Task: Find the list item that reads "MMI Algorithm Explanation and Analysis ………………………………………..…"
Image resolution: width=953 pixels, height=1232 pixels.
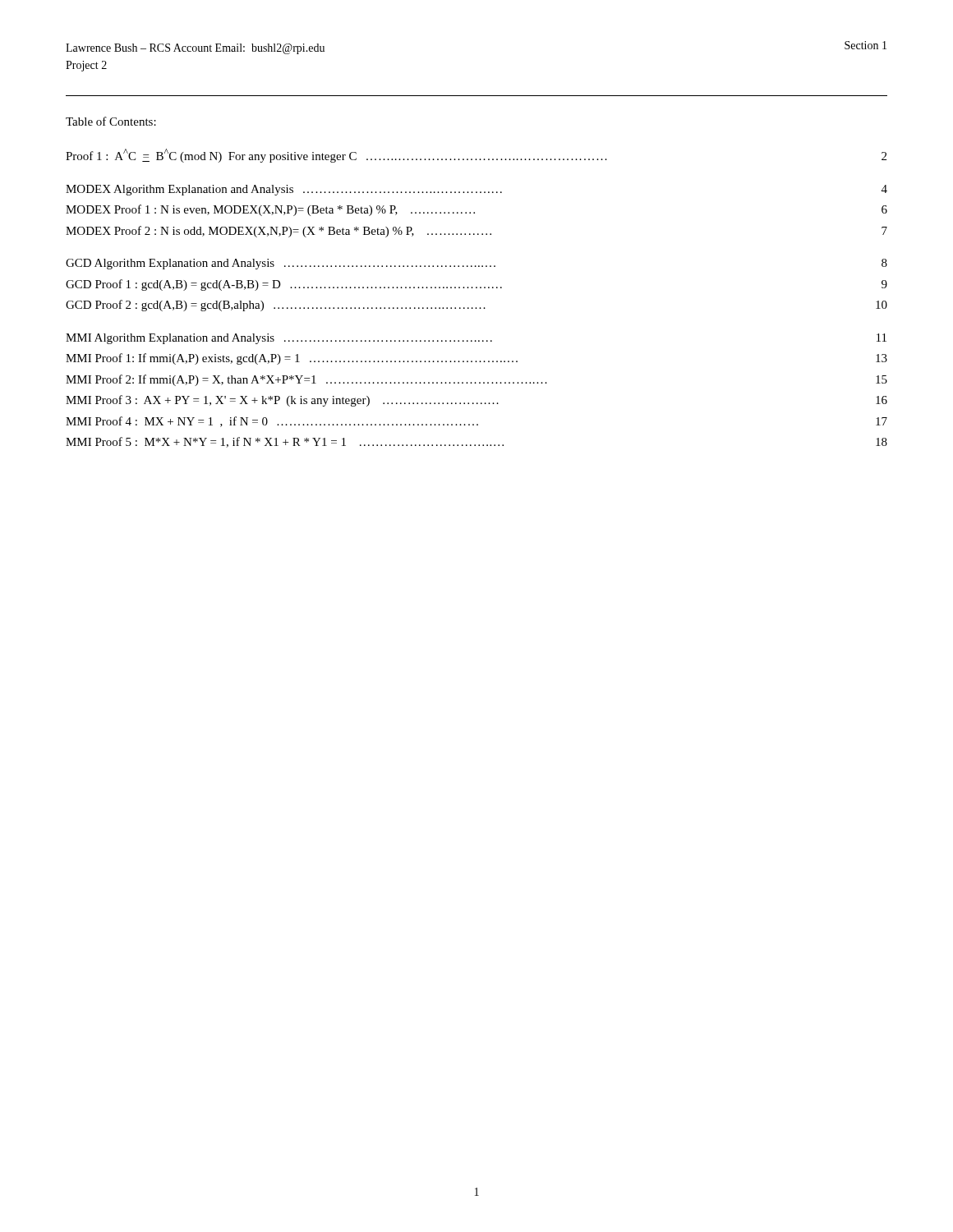Action: coord(476,338)
